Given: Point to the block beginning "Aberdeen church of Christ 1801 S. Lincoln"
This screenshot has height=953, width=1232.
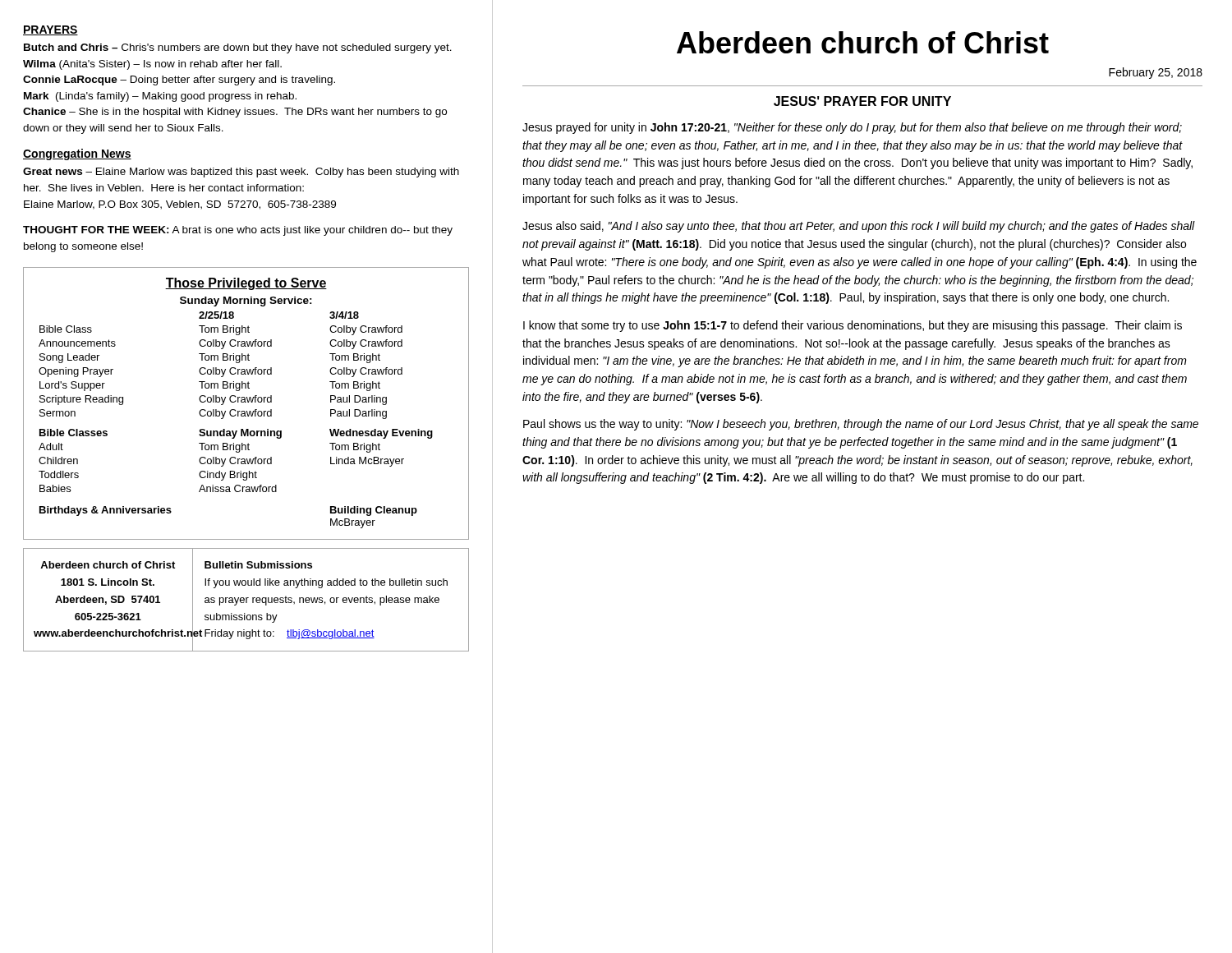Looking at the screenshot, I should click(x=113, y=599).
